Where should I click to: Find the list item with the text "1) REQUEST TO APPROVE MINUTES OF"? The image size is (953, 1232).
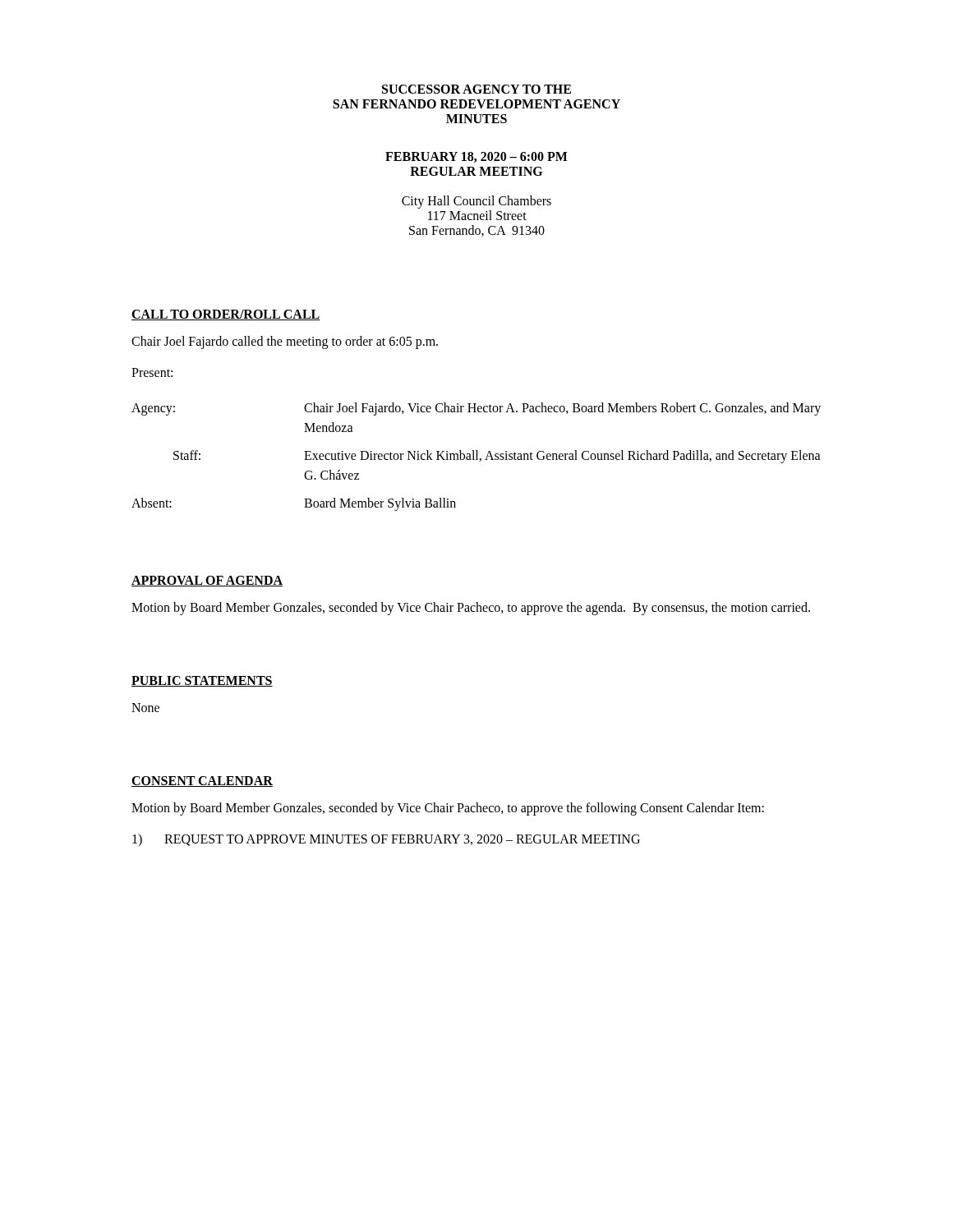(386, 839)
